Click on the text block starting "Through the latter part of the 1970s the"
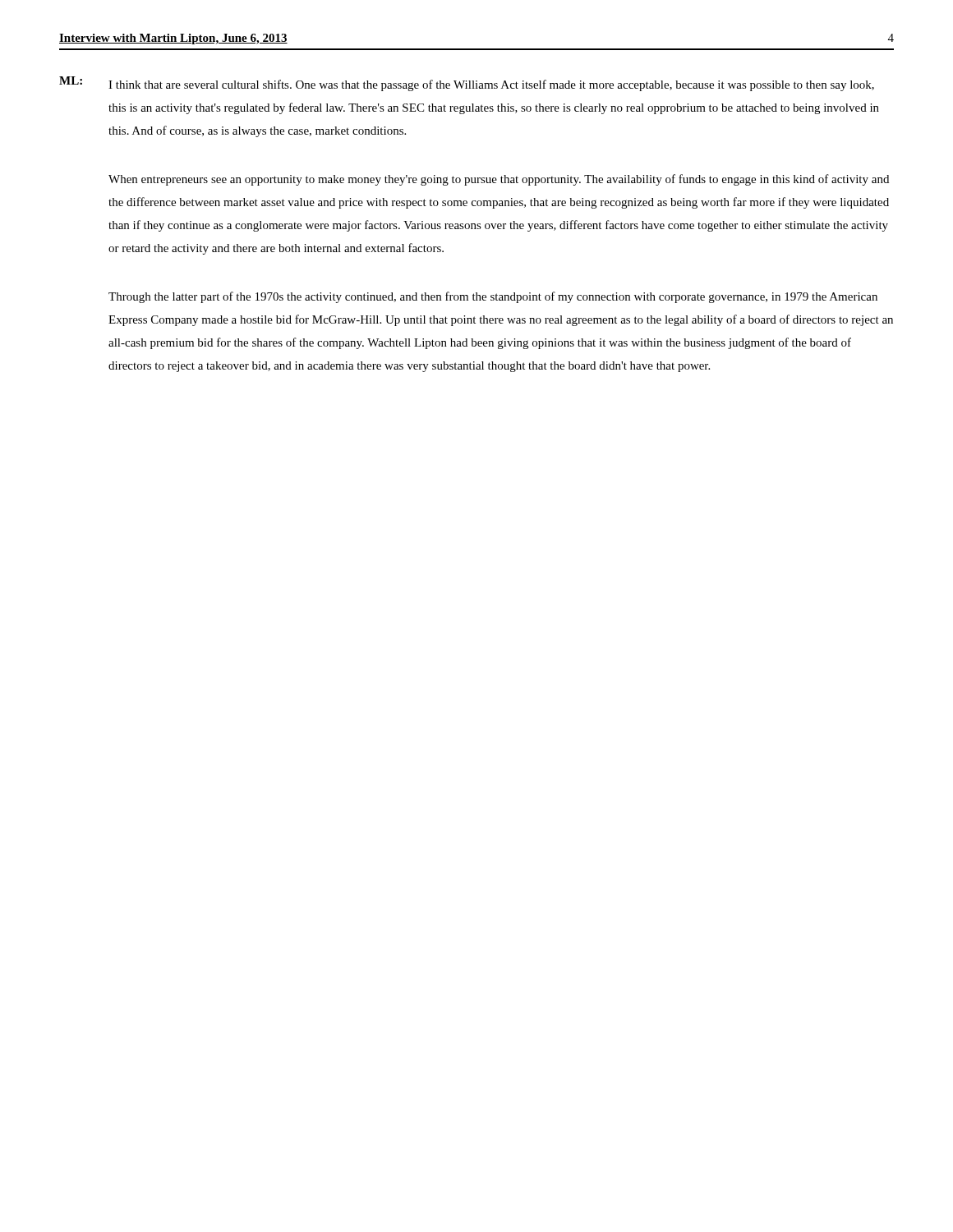The width and height of the screenshot is (953, 1232). coord(501,331)
